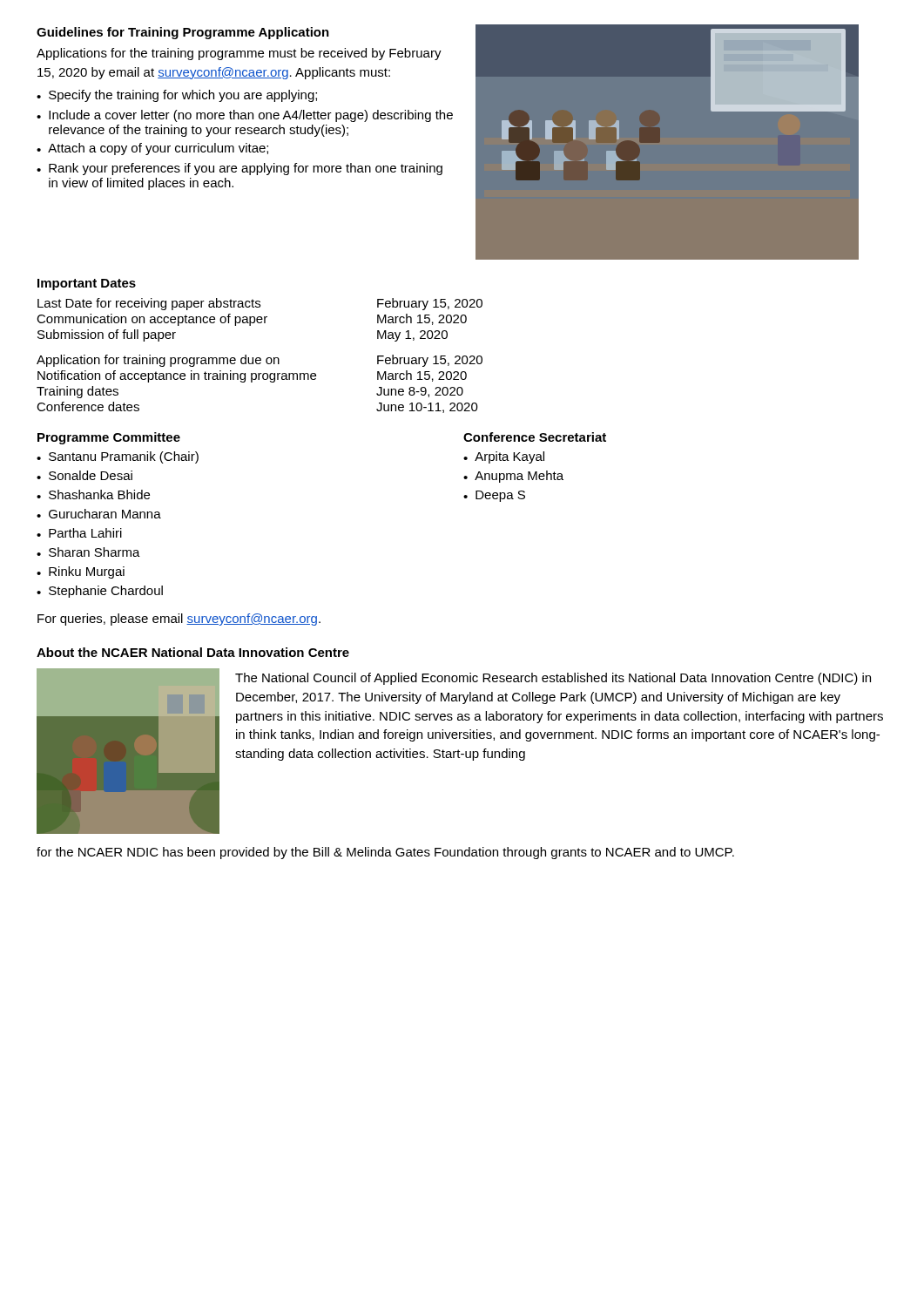Image resolution: width=924 pixels, height=1307 pixels.
Task: Locate the block starting "• Include a cover letter"
Action: (x=246, y=122)
